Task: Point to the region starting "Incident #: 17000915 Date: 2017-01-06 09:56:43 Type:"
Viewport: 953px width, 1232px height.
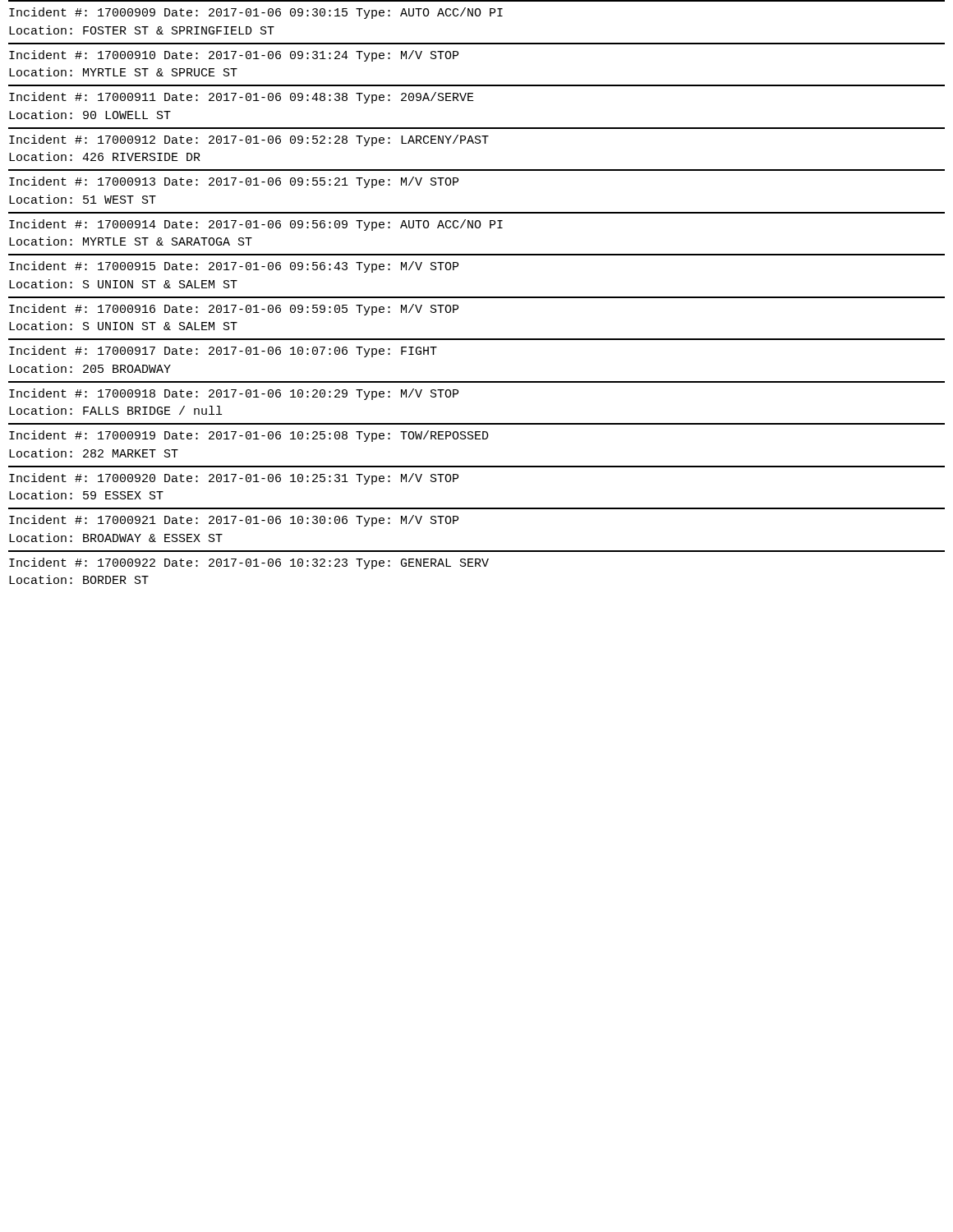Action: pos(234,267)
